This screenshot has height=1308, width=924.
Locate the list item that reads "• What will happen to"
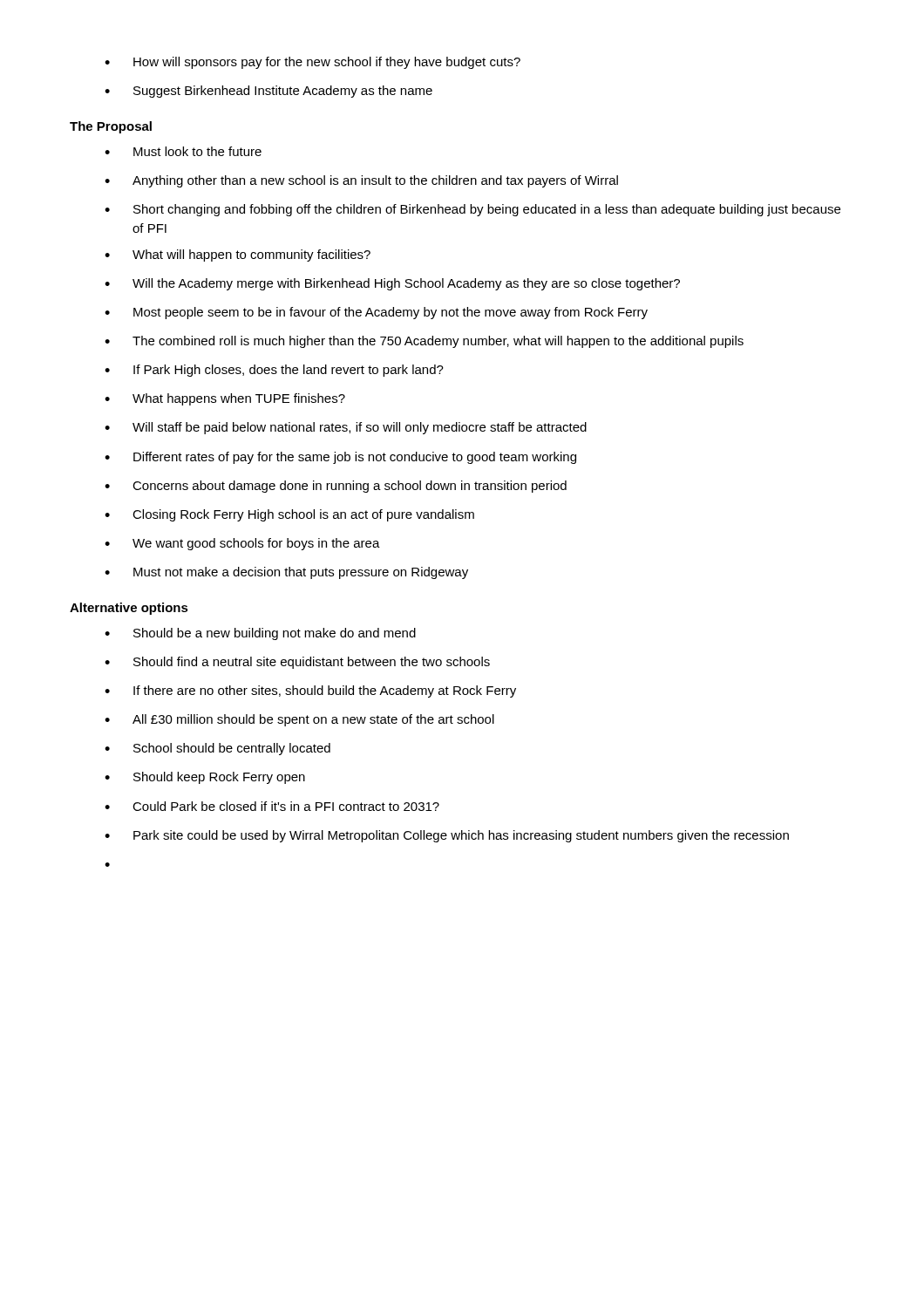[x=238, y=255]
